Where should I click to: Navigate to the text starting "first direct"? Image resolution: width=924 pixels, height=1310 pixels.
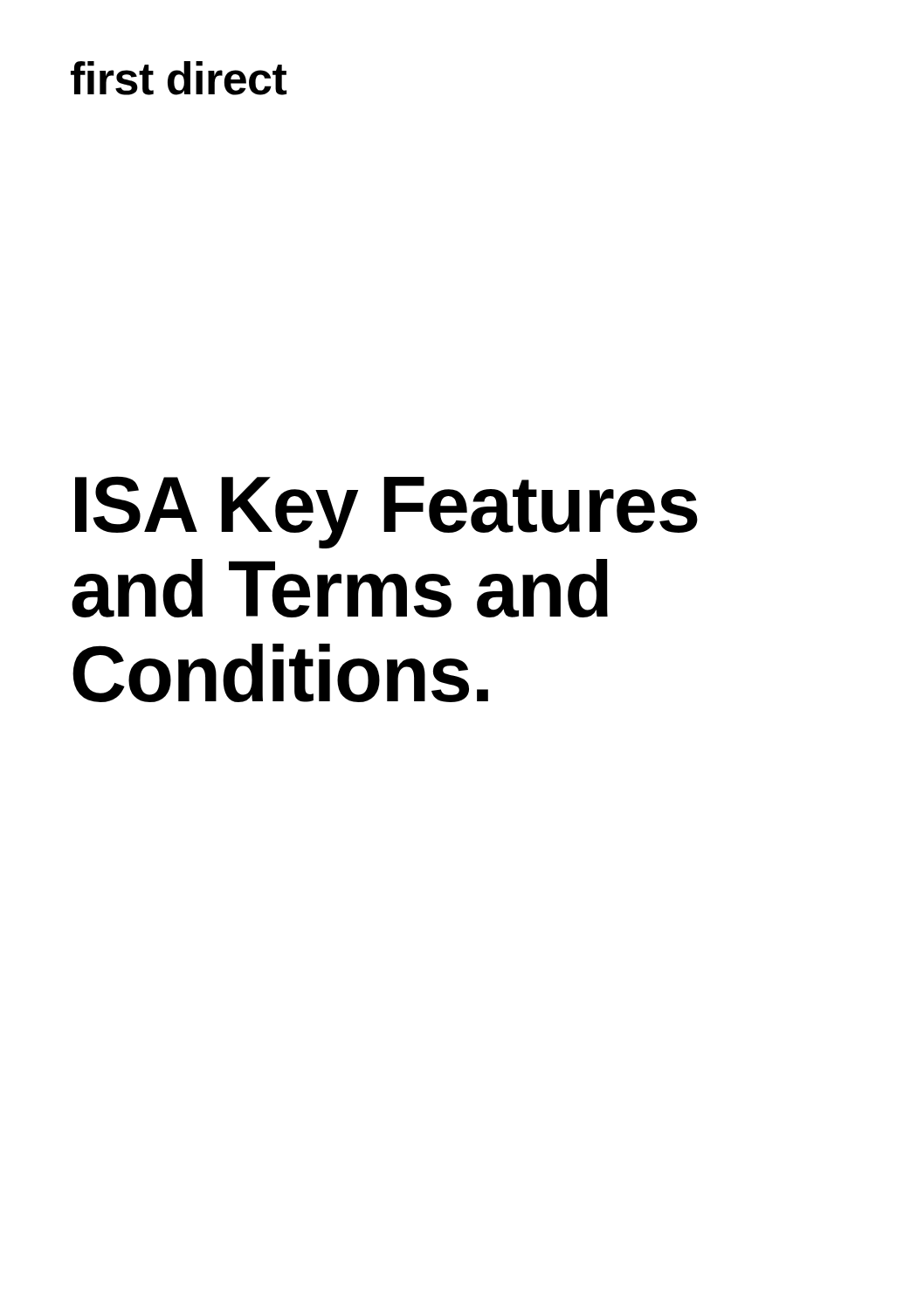click(178, 79)
